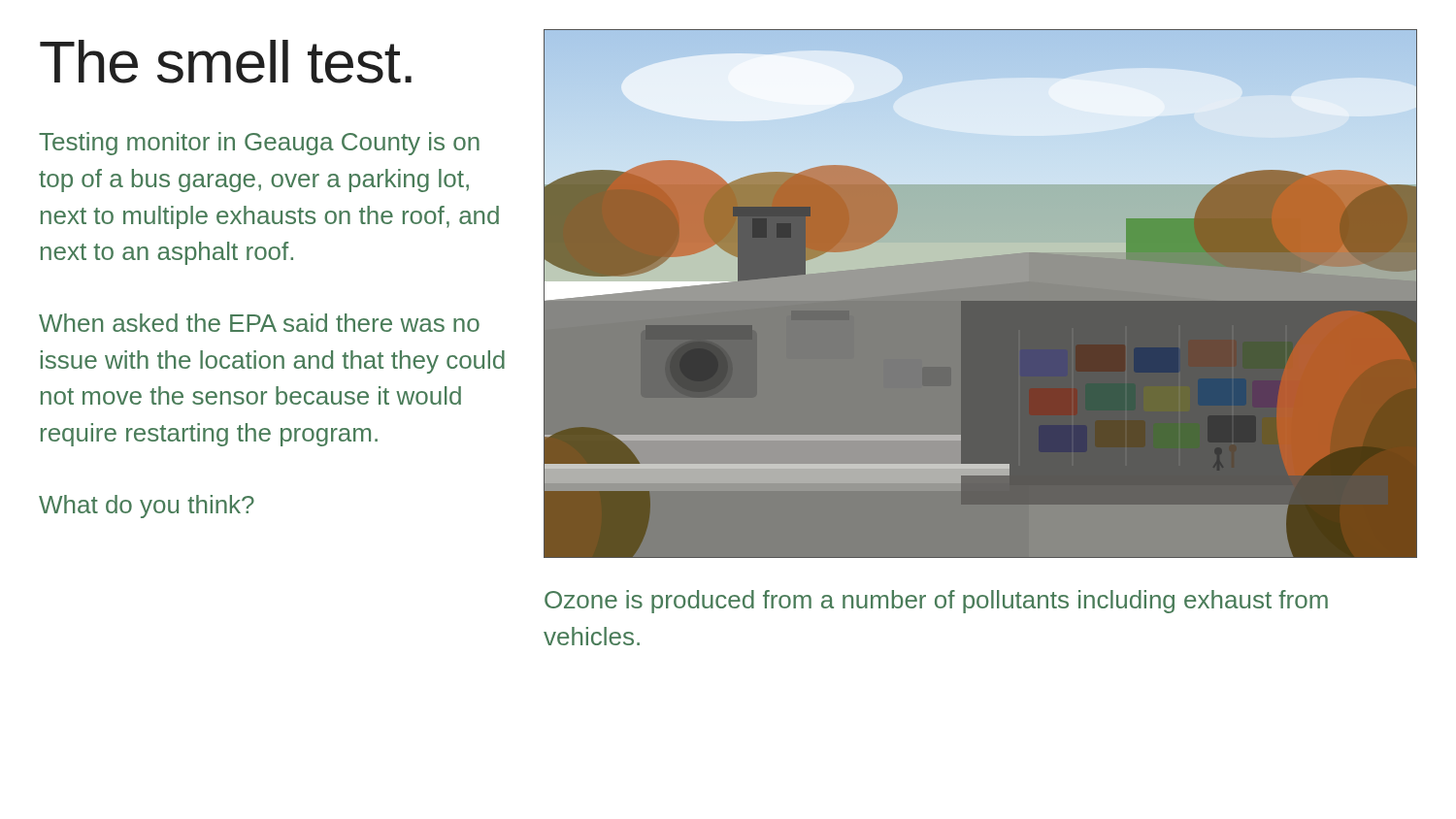
Task: Point to the passage starting "Ozone is produced from"
Action: (x=936, y=618)
